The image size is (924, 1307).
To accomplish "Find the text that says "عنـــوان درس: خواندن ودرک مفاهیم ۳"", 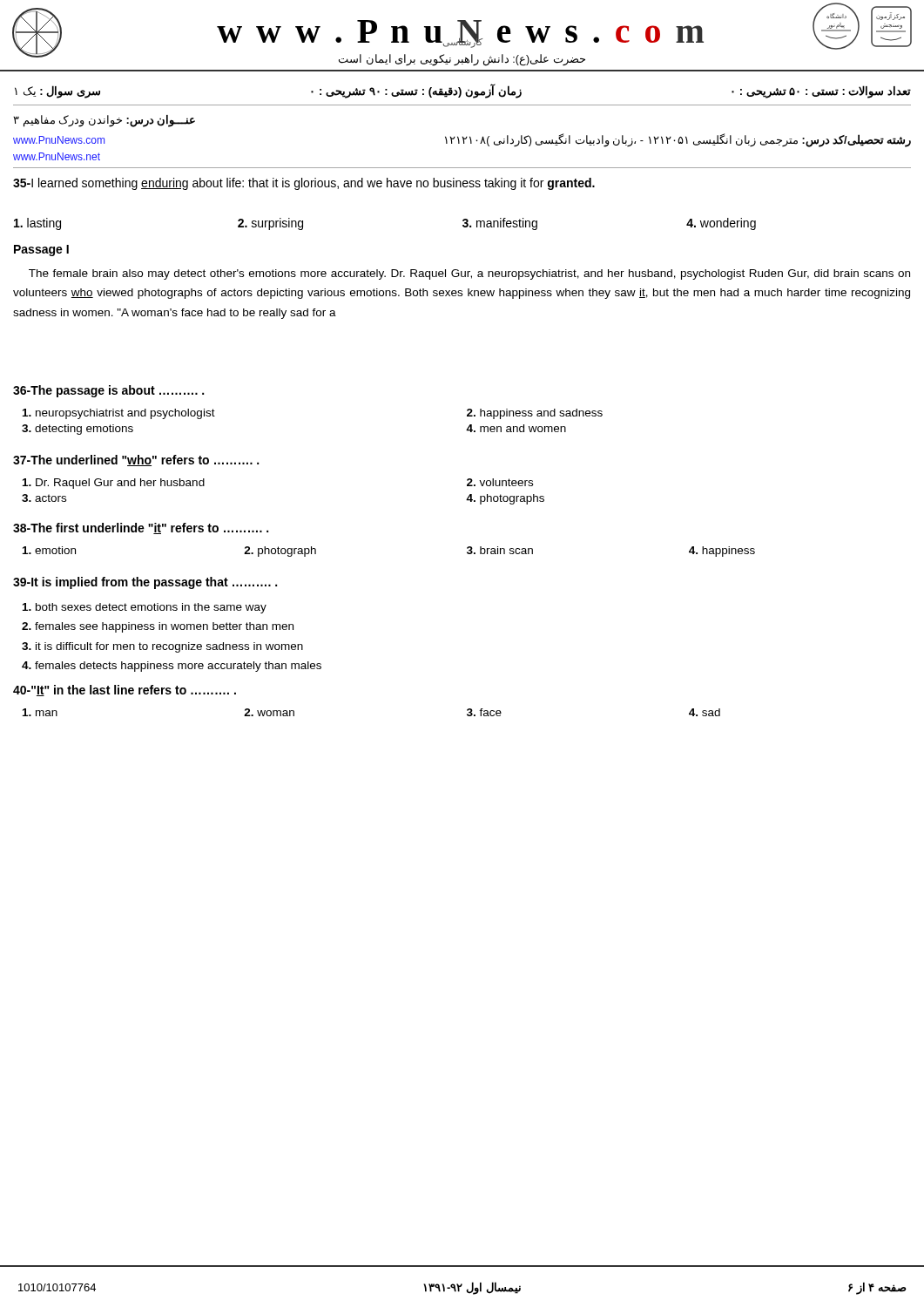I will pos(105,119).
